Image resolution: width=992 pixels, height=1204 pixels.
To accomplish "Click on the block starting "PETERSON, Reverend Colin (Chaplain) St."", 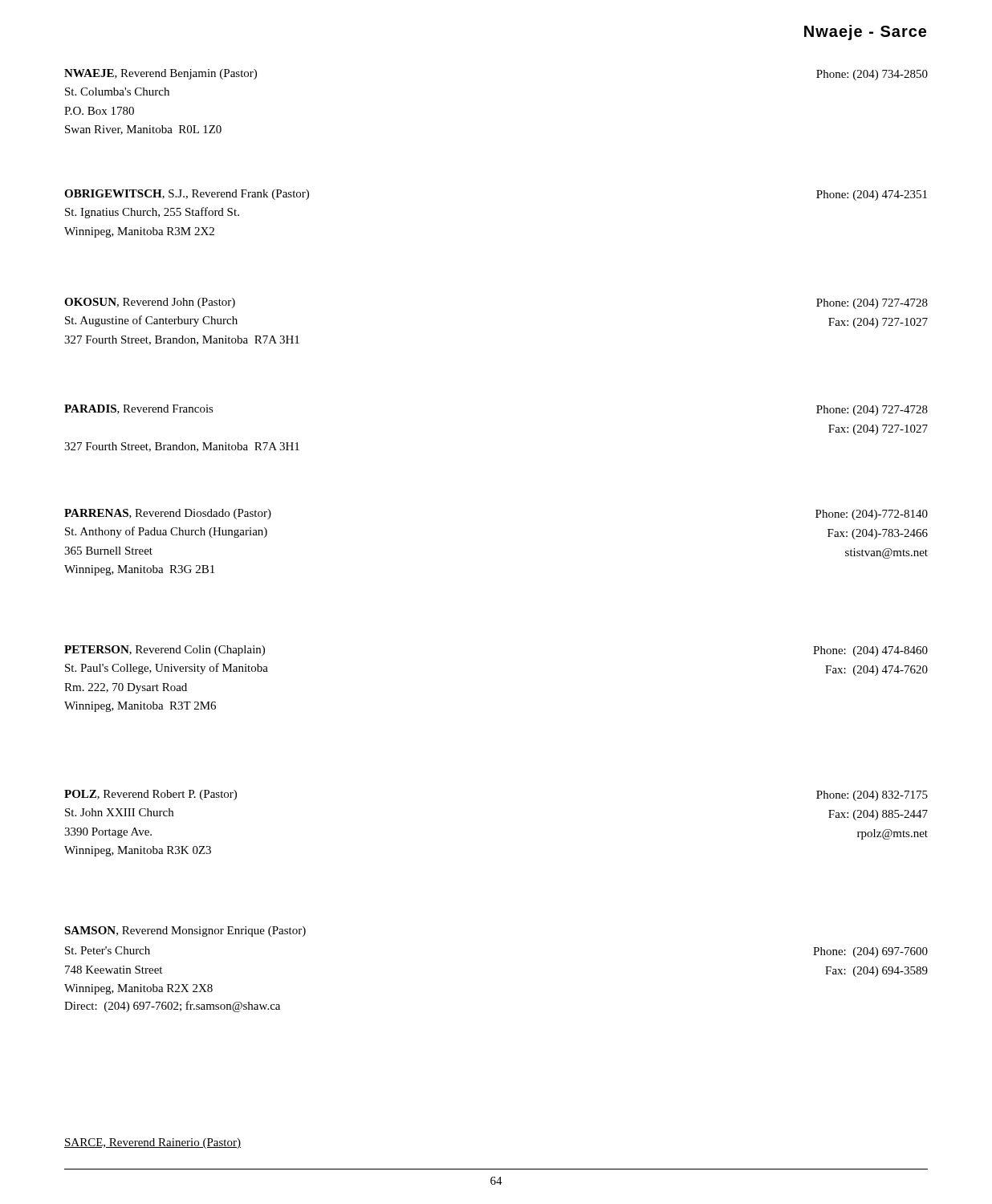I will [162, 651].
